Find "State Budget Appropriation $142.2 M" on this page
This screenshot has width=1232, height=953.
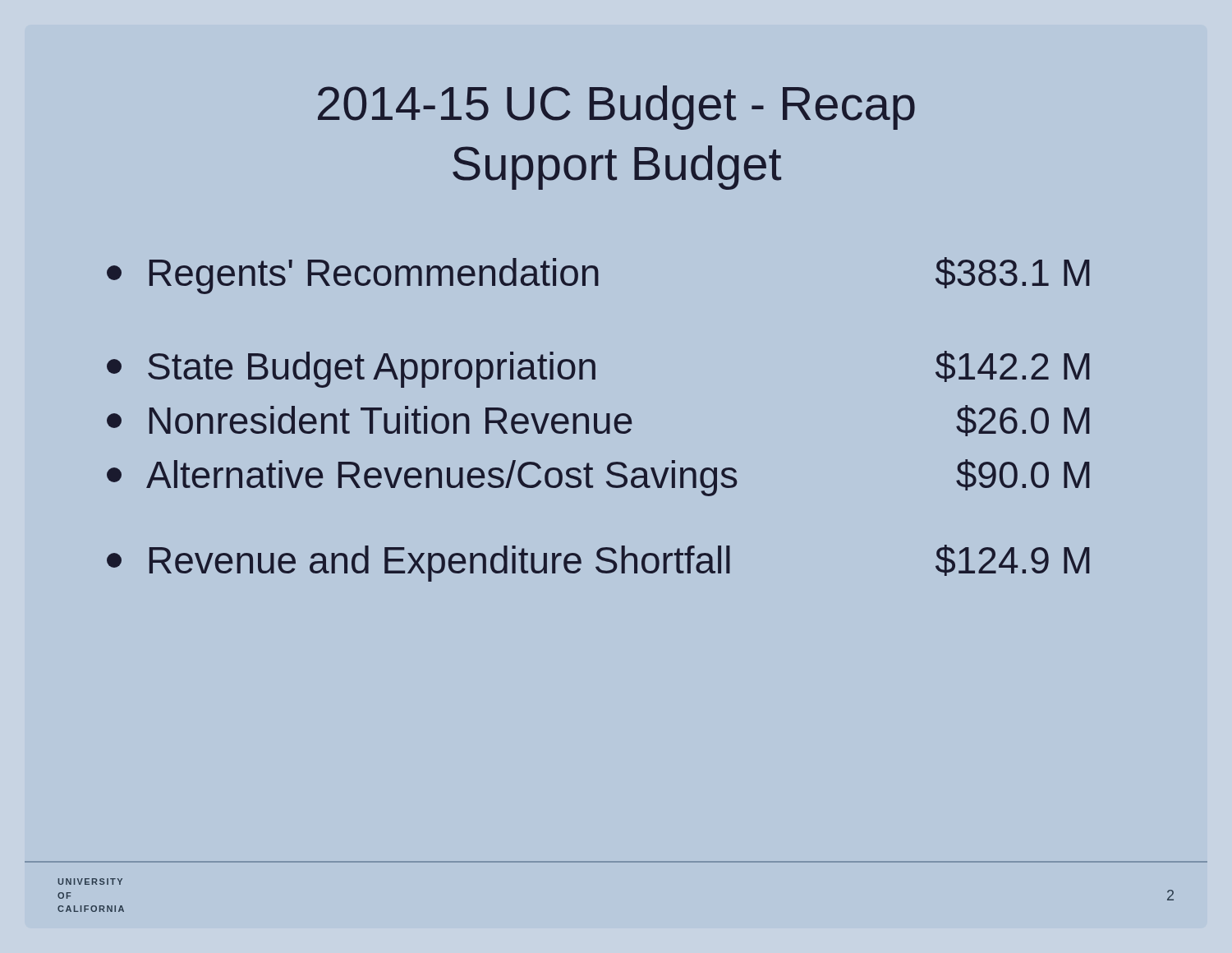pyautogui.click(x=600, y=366)
